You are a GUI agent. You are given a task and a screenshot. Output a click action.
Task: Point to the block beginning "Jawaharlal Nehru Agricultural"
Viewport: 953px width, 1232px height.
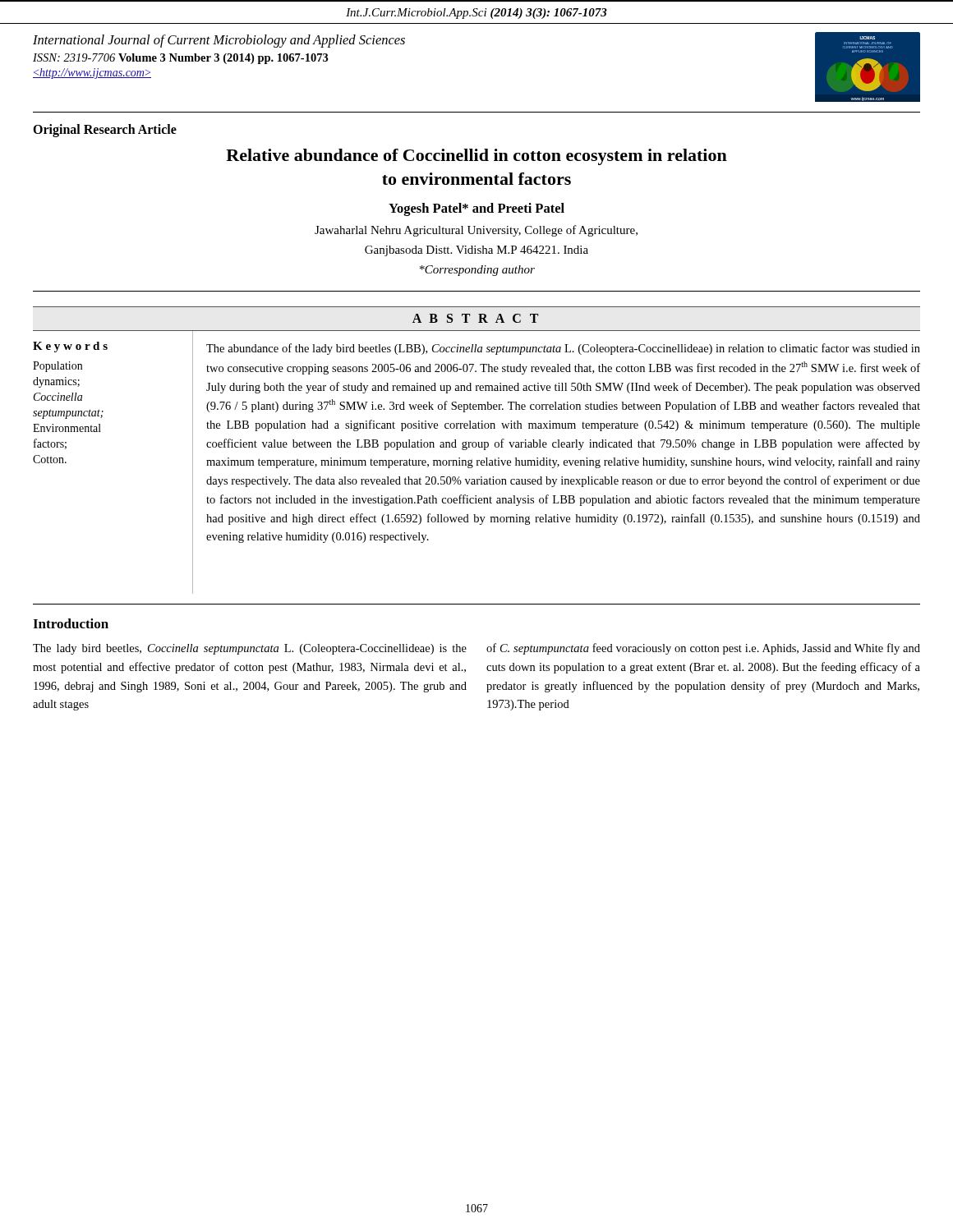[x=476, y=250]
